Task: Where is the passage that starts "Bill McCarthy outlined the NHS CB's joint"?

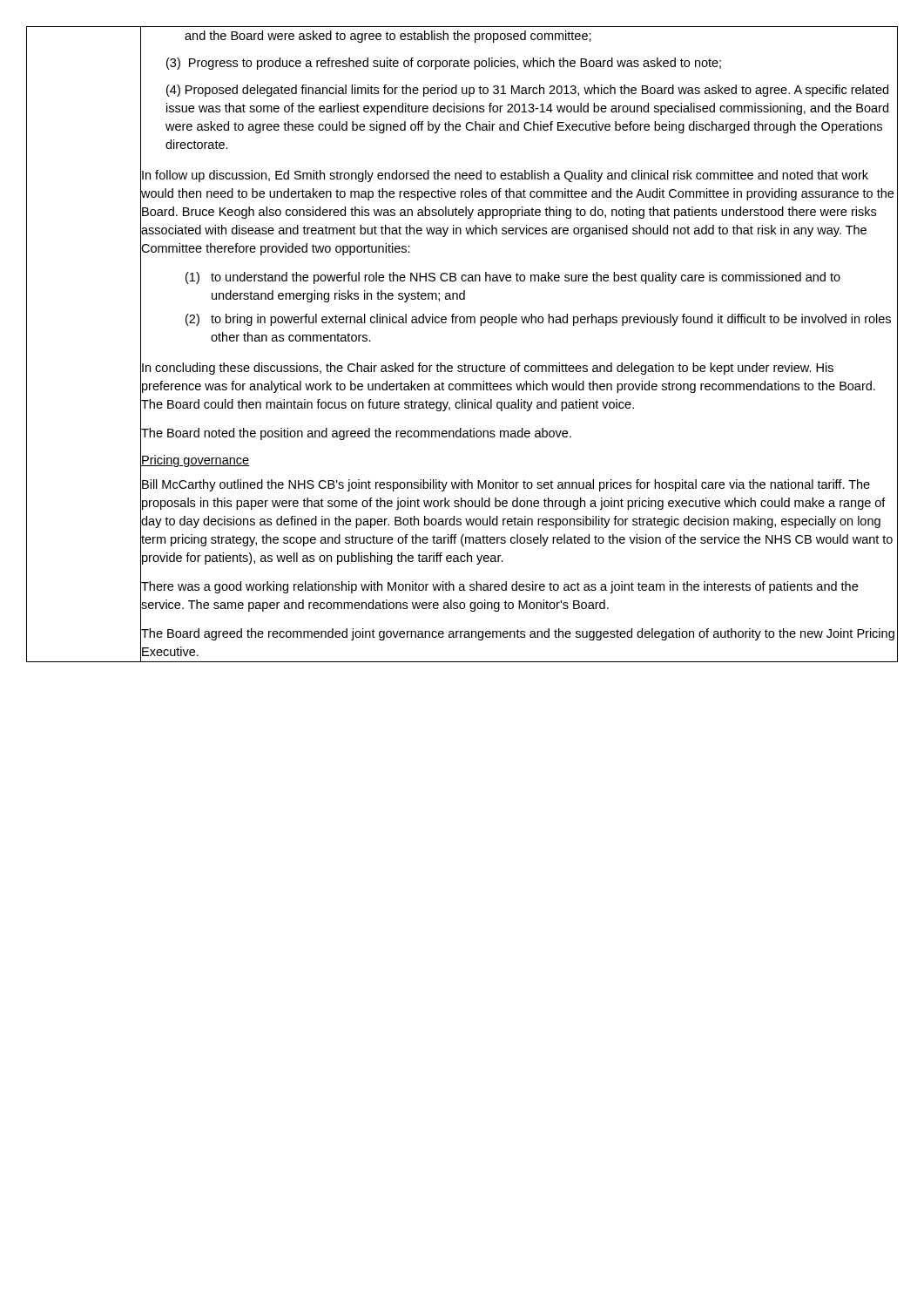Action: click(x=517, y=521)
